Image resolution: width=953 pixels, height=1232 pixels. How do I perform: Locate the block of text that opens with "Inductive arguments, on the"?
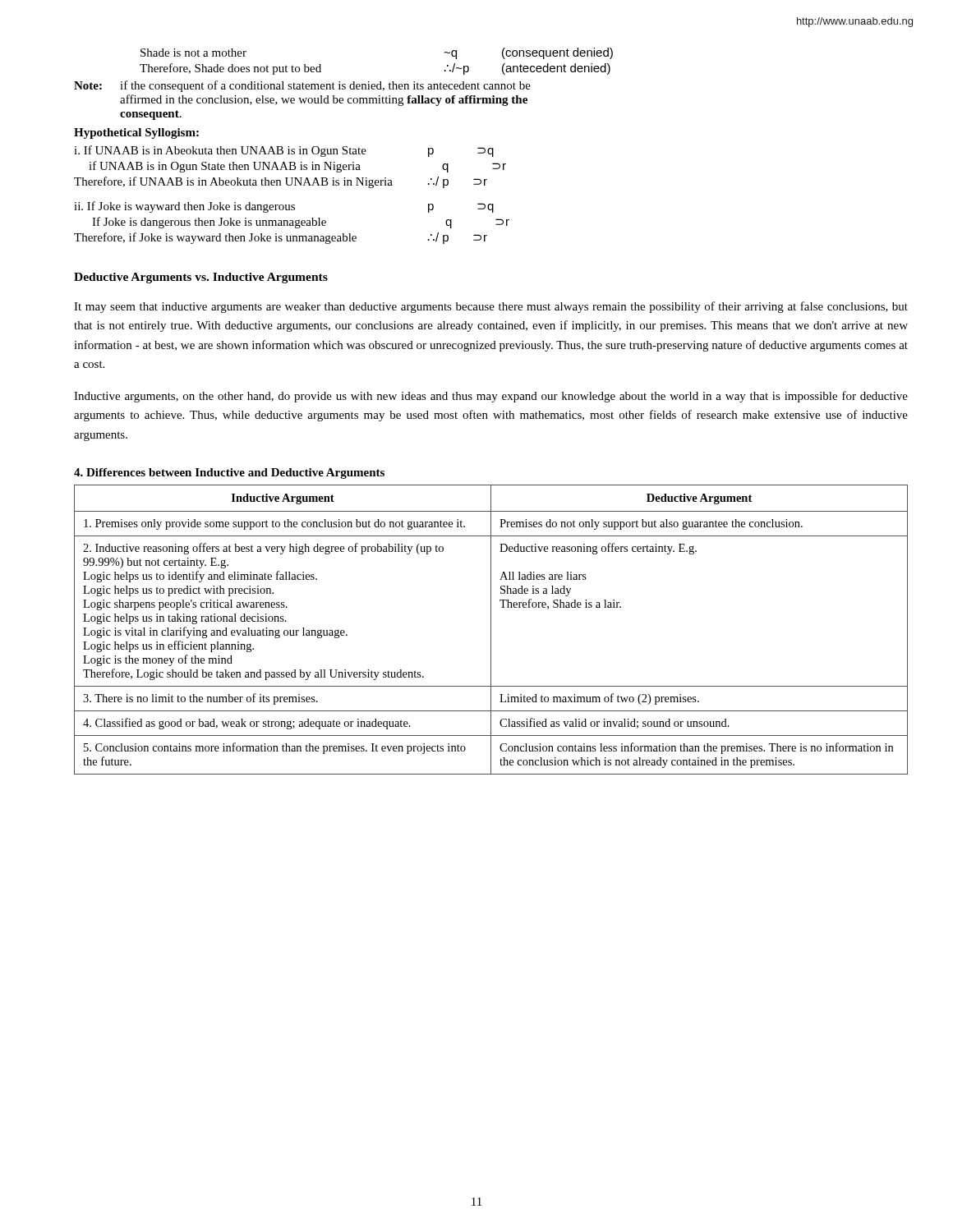pyautogui.click(x=491, y=415)
